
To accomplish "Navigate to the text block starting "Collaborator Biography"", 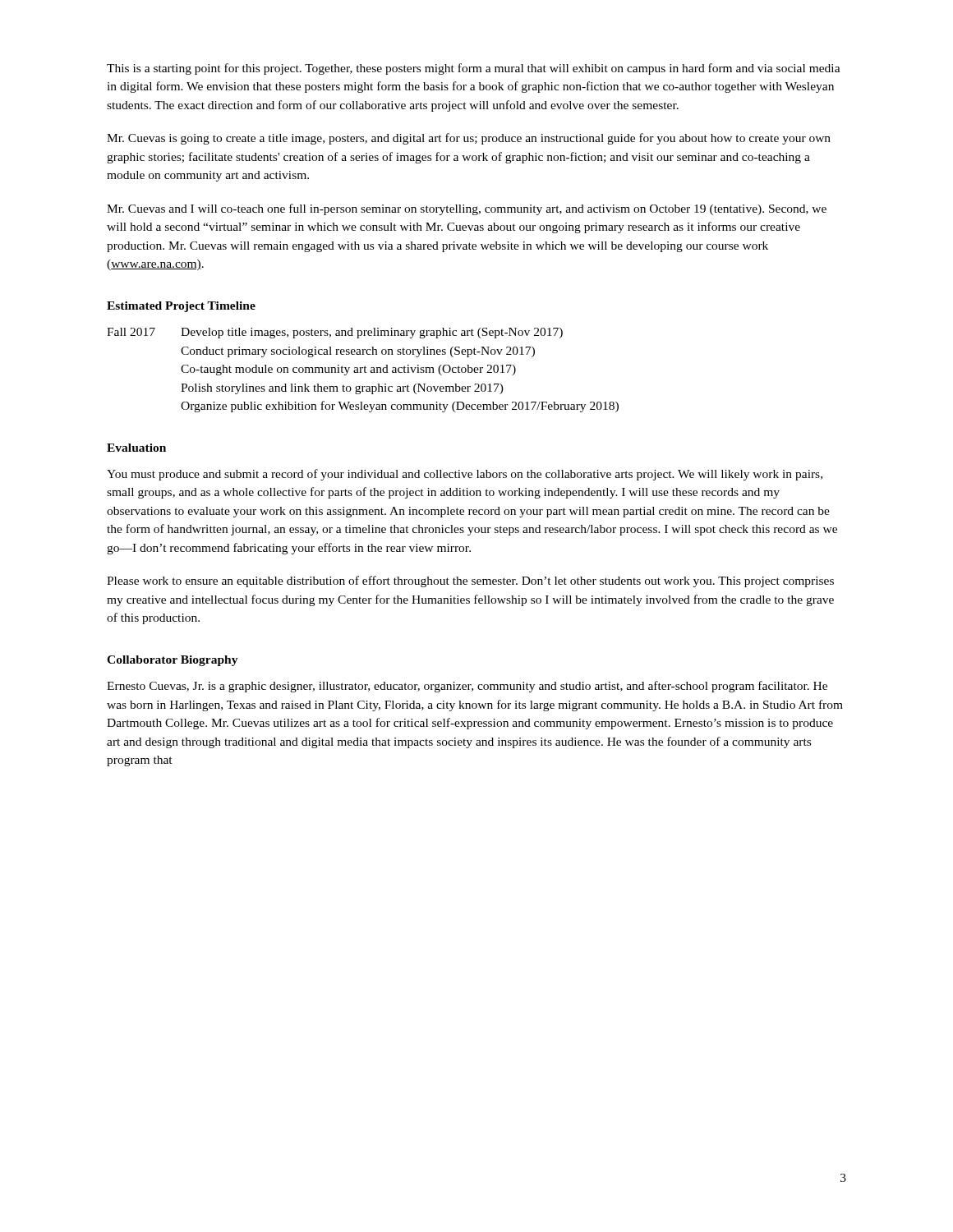I will (172, 659).
